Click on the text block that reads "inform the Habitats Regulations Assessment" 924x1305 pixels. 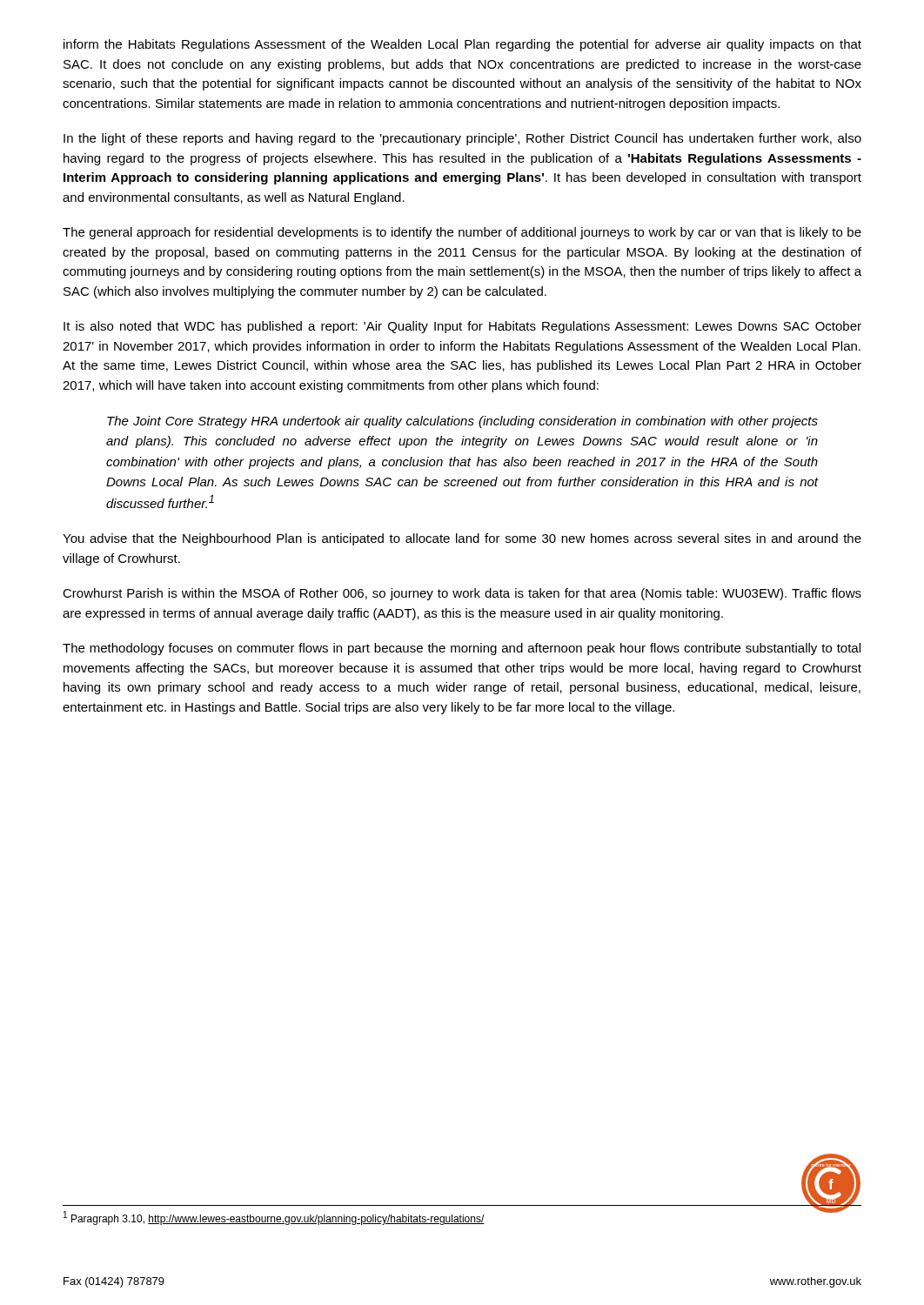point(462,73)
